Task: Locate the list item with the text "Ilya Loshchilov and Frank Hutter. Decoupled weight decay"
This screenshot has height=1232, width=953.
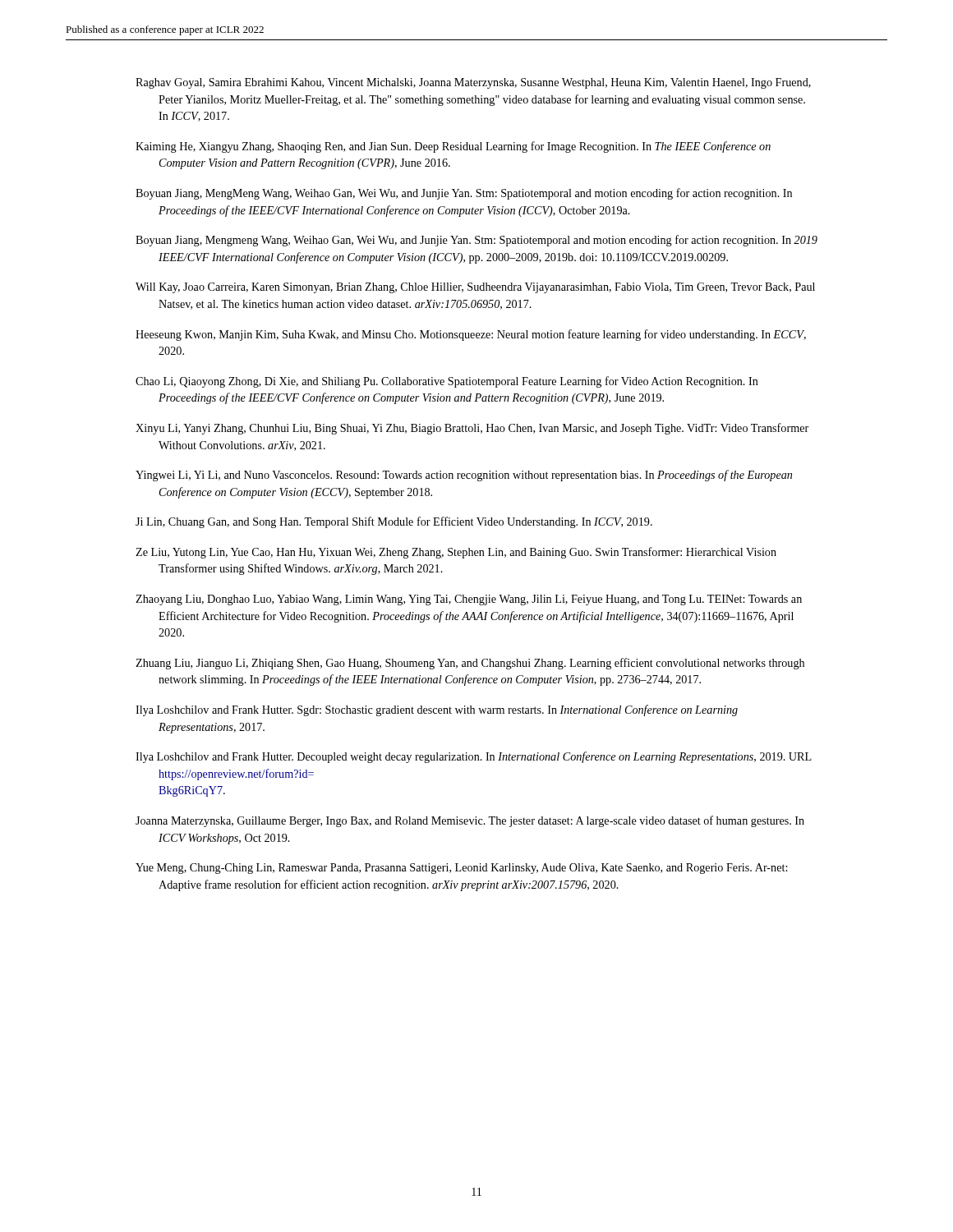Action: (474, 757)
